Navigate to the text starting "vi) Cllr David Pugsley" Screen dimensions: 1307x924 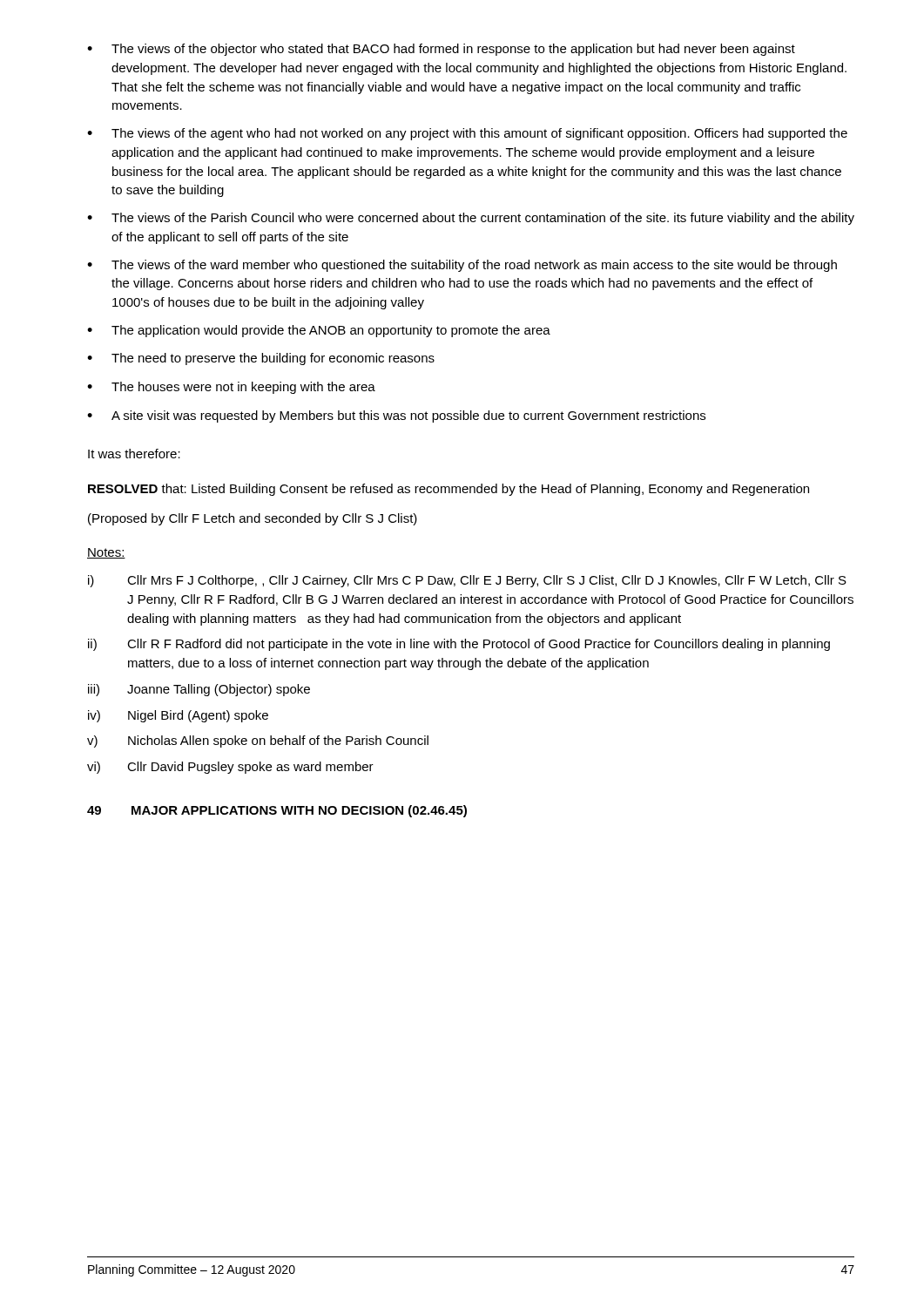pyautogui.click(x=230, y=768)
